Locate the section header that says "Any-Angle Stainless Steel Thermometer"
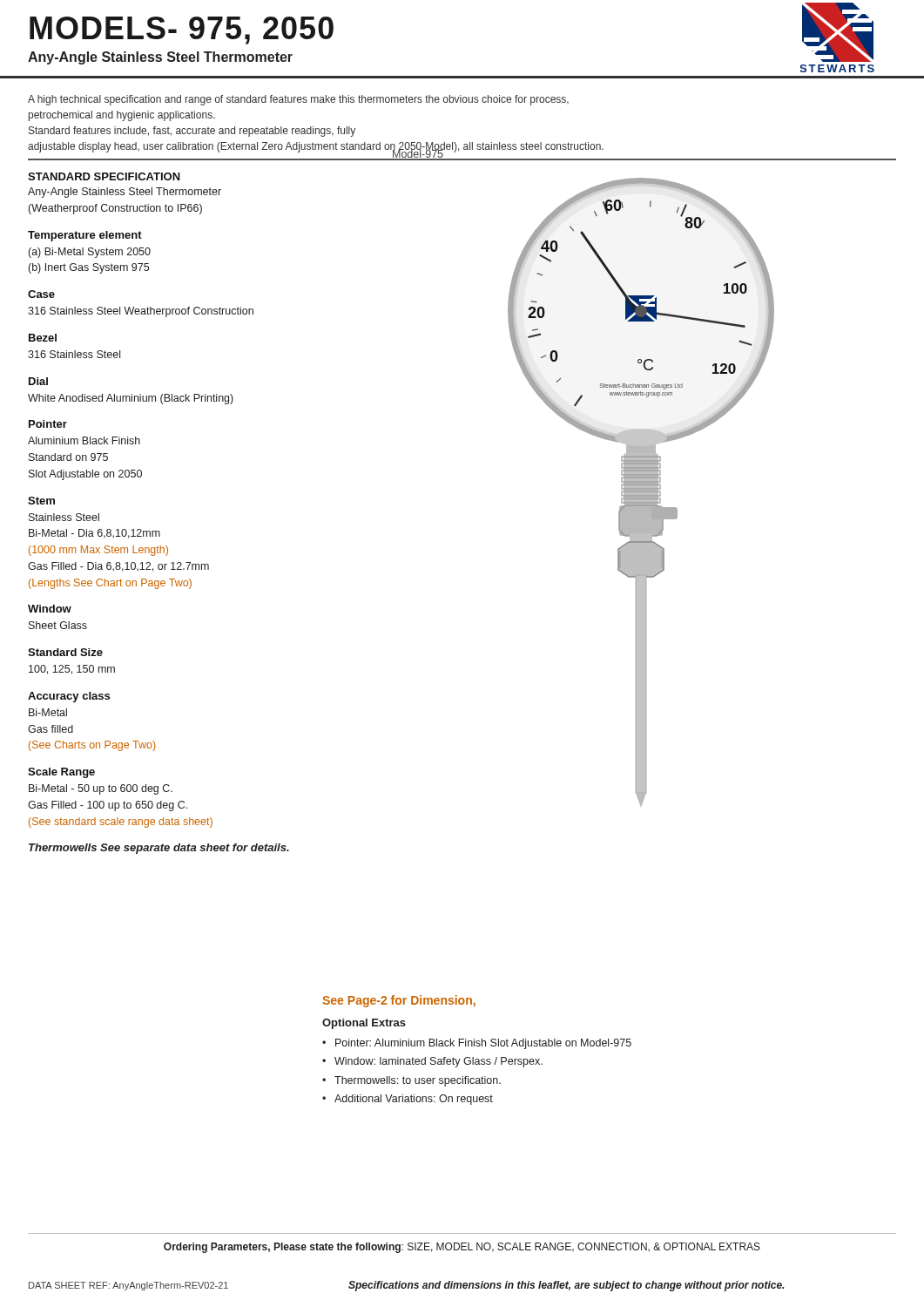Screen dimensions: 1307x924 (160, 57)
